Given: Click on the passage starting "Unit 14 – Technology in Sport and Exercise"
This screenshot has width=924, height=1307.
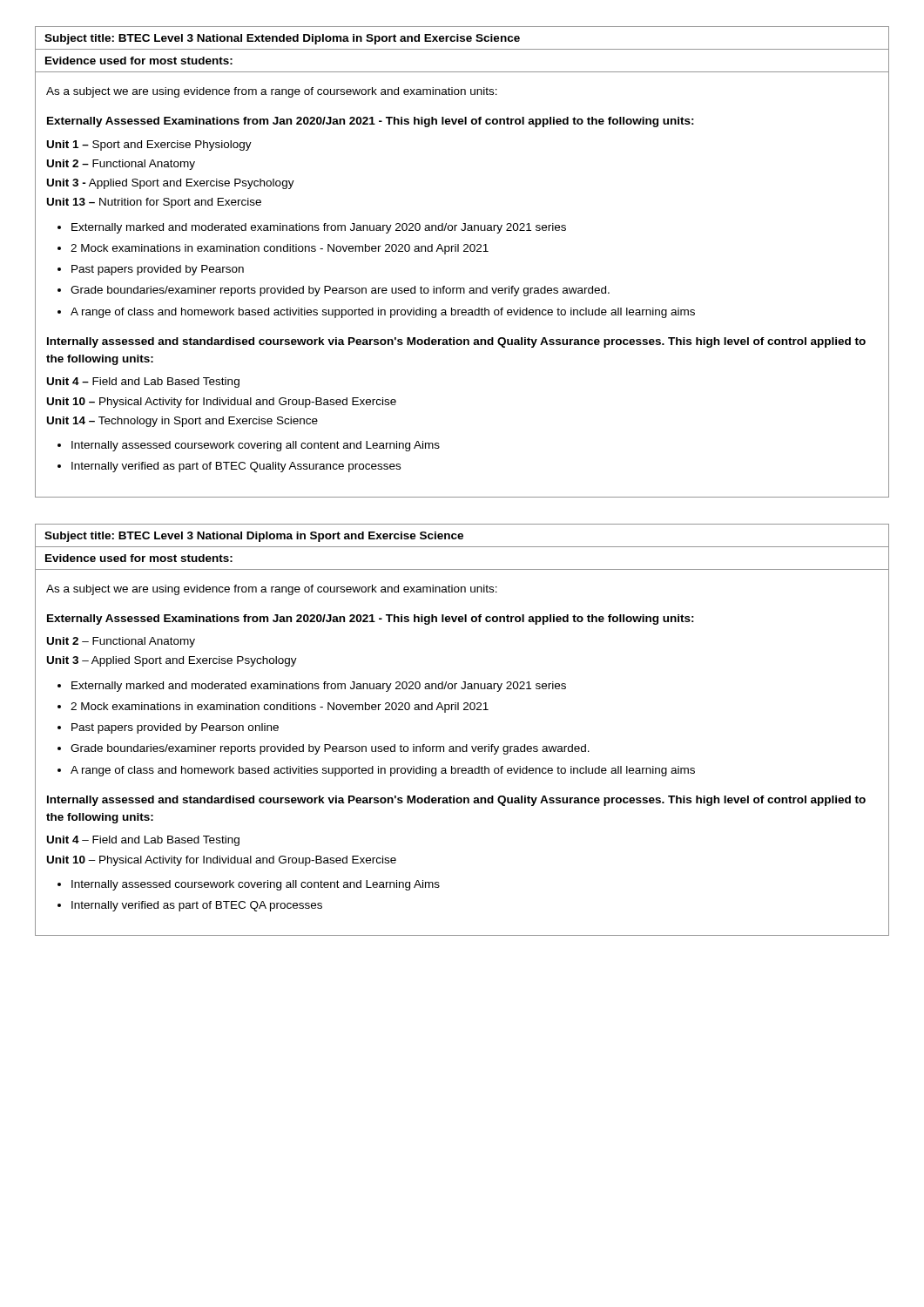Looking at the screenshot, I should (182, 420).
